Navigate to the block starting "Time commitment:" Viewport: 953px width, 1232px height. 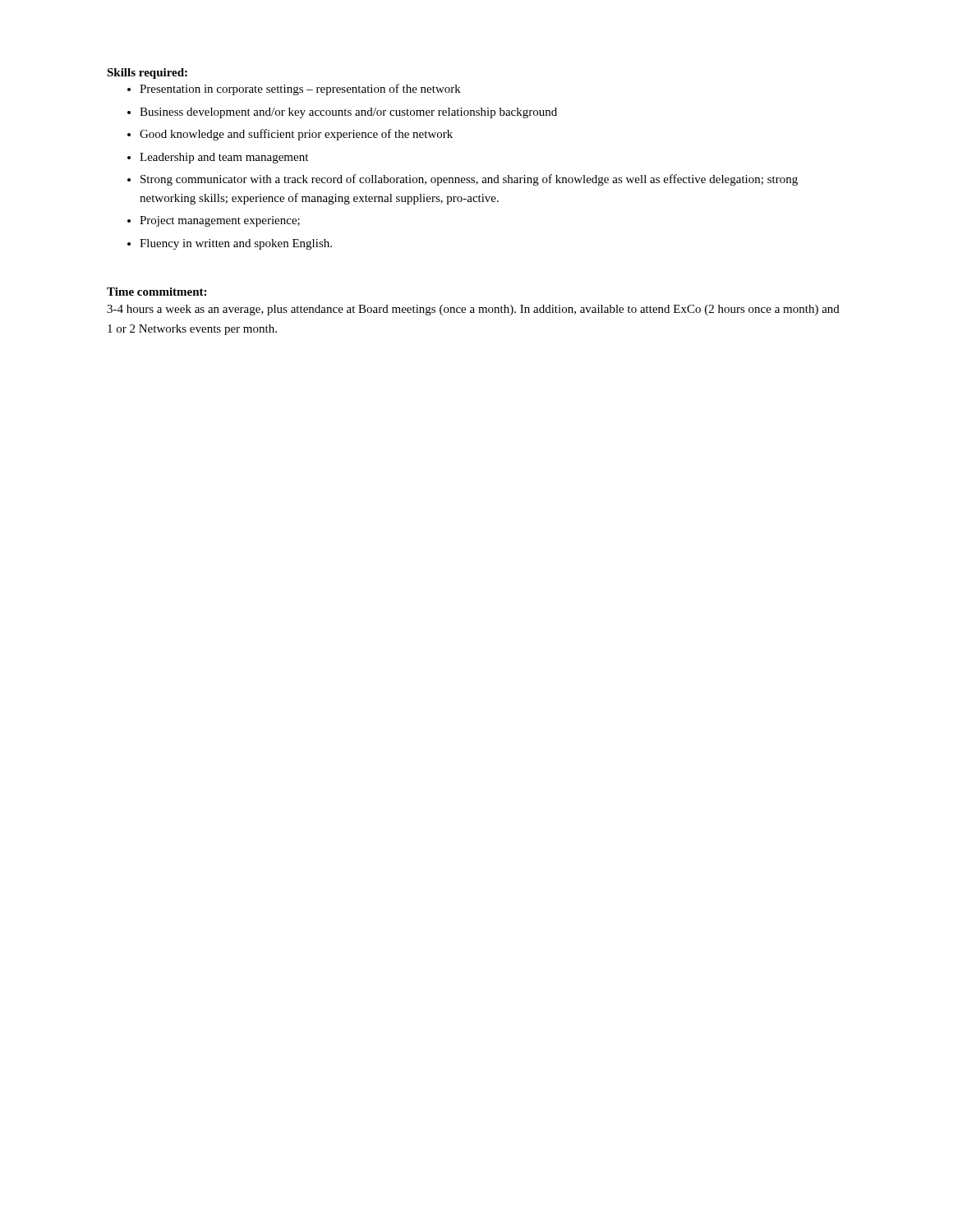pos(157,292)
